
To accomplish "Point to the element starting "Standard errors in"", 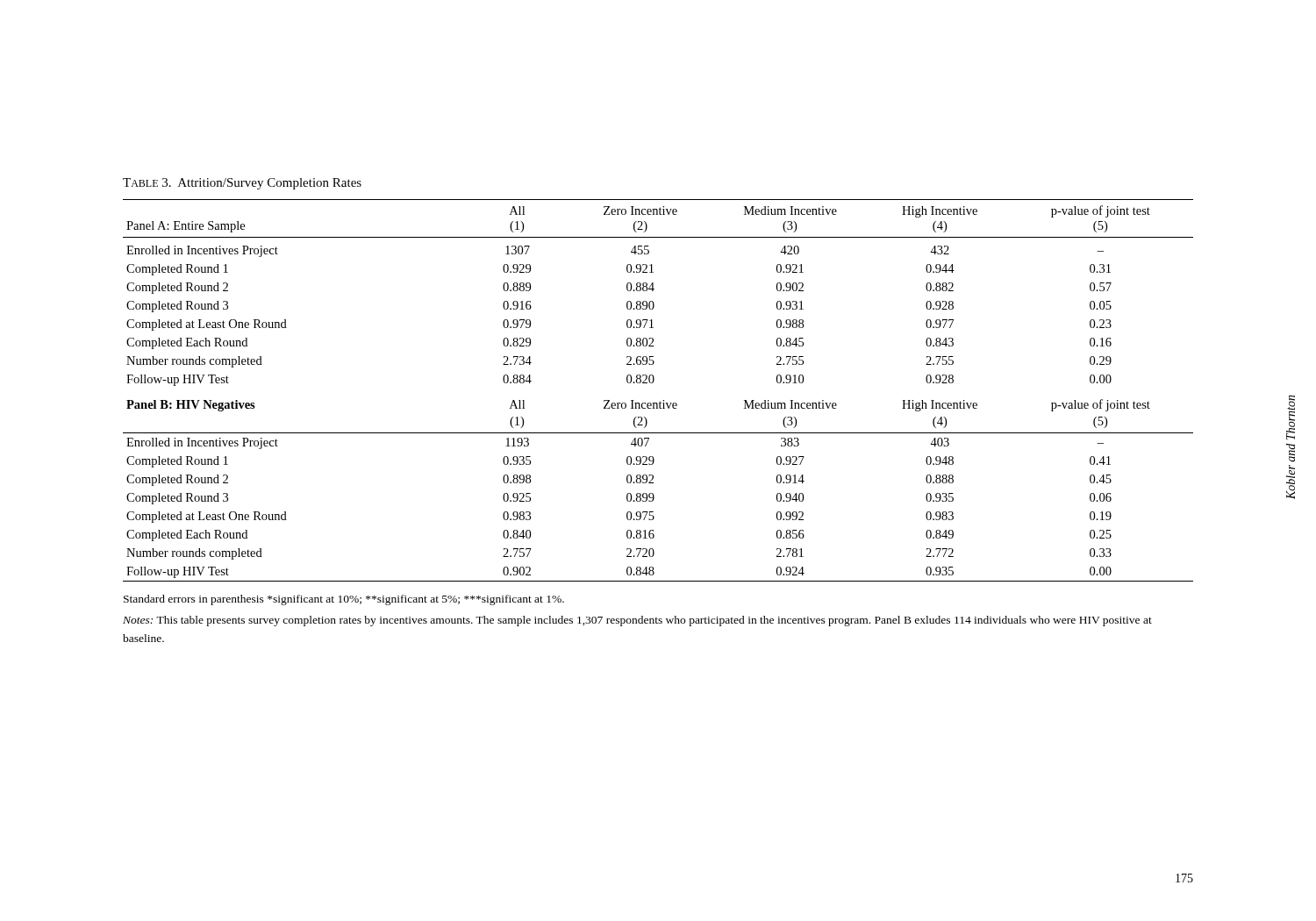I will (344, 600).
